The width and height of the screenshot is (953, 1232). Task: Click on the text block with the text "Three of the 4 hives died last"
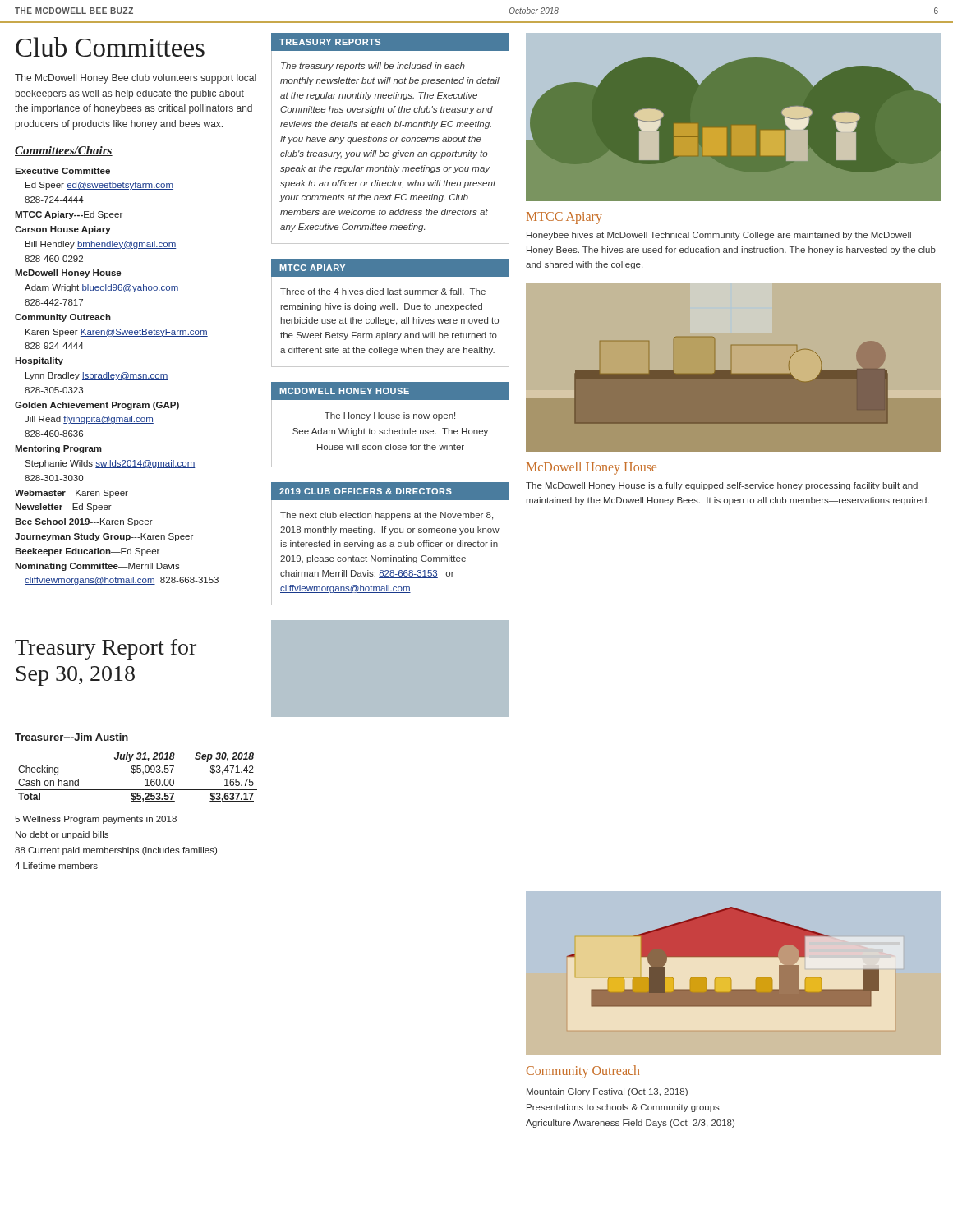[390, 321]
